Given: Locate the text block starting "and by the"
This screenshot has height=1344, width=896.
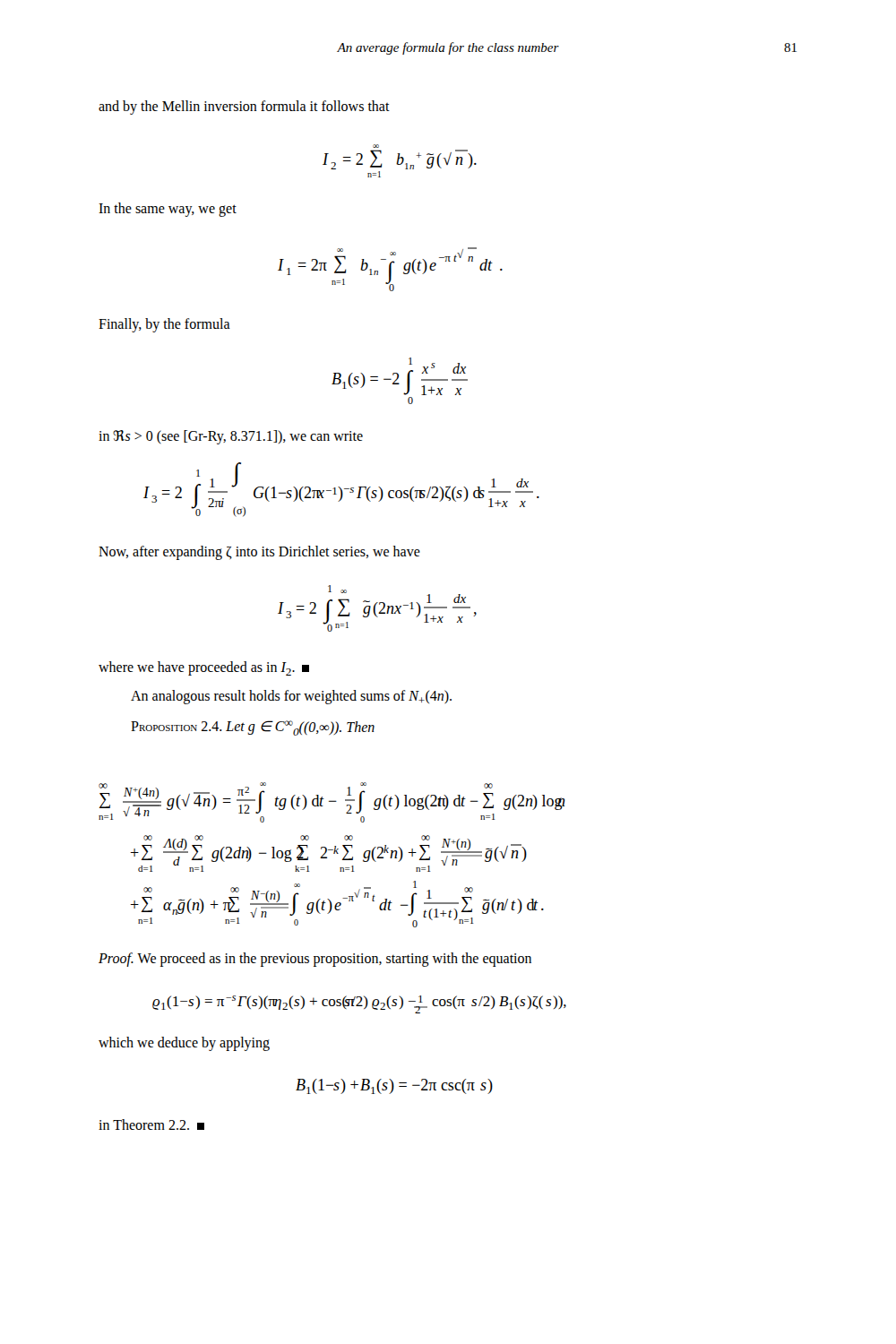Looking at the screenshot, I should pos(244,106).
